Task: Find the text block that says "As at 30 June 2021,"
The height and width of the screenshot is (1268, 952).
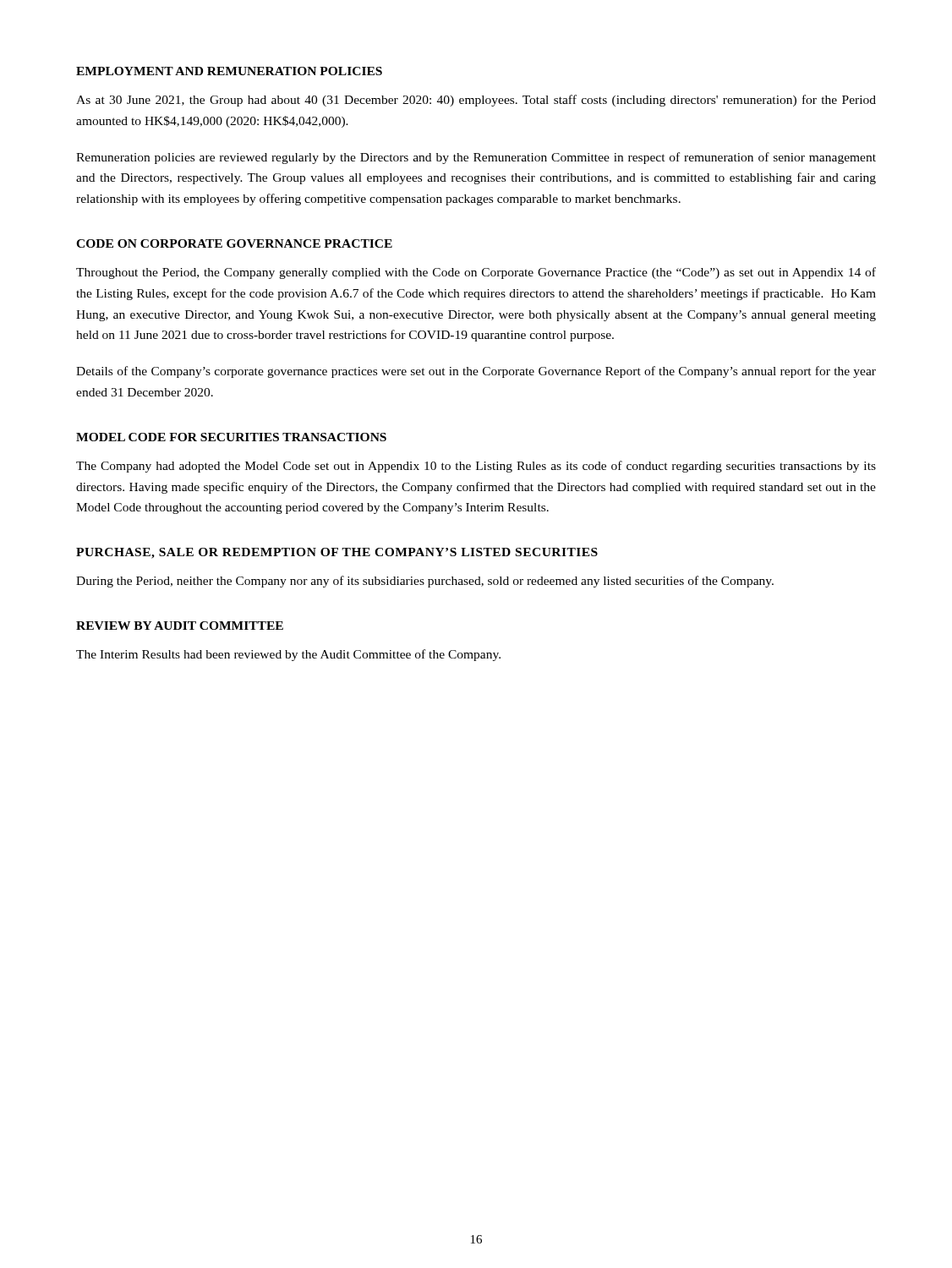Action: [476, 110]
